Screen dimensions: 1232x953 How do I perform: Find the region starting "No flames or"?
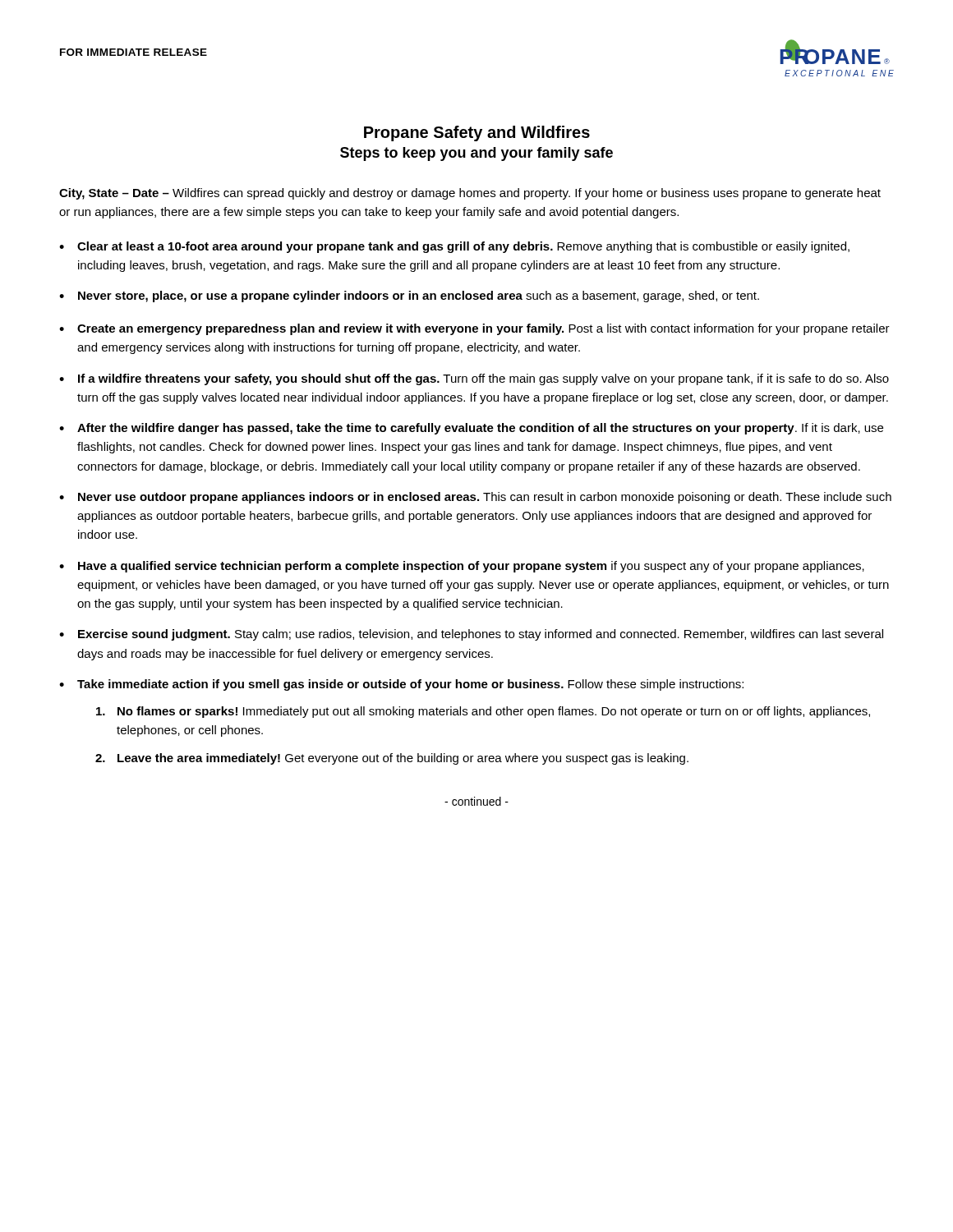495,721
